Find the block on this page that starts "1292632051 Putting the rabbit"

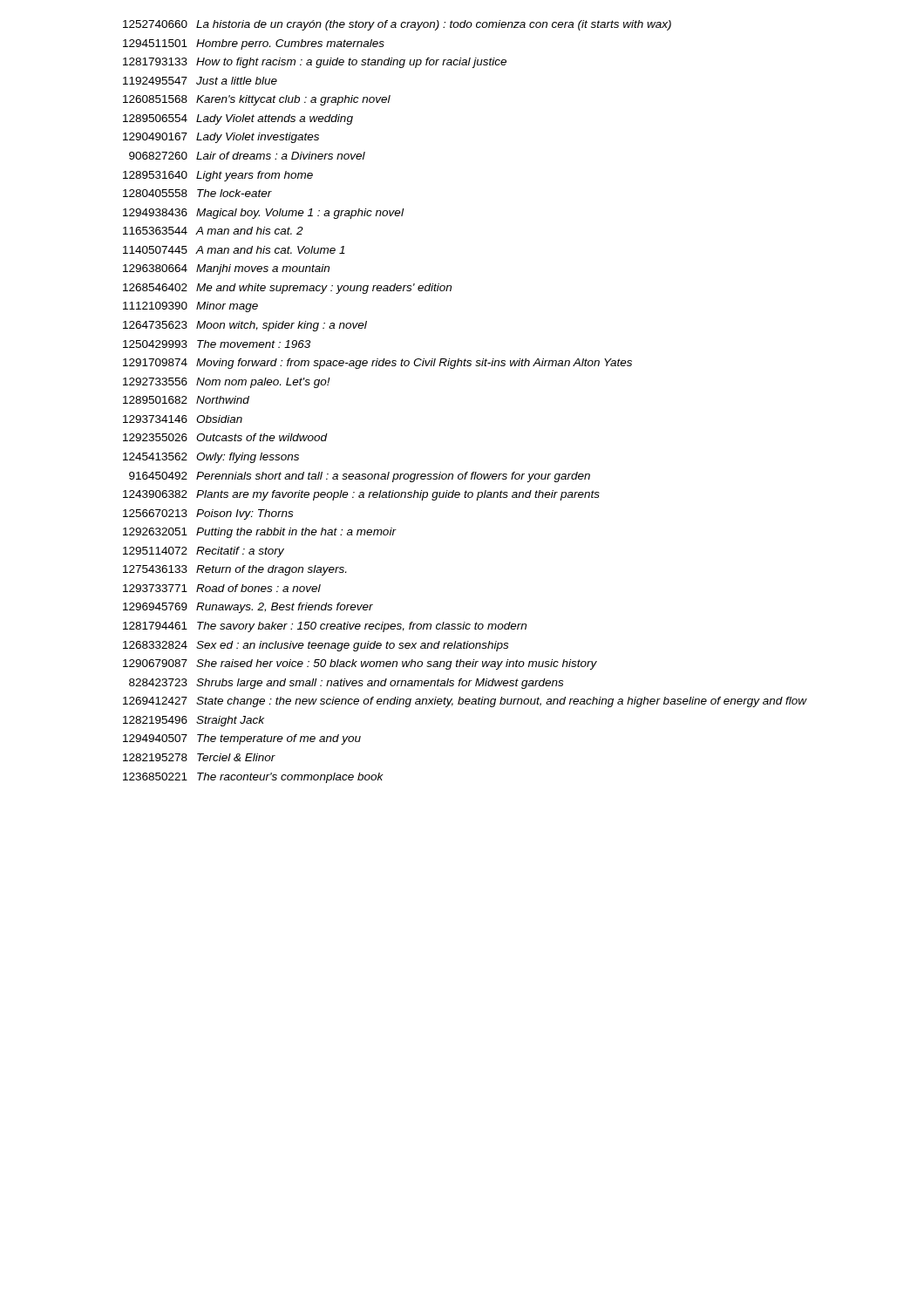(x=260, y=533)
